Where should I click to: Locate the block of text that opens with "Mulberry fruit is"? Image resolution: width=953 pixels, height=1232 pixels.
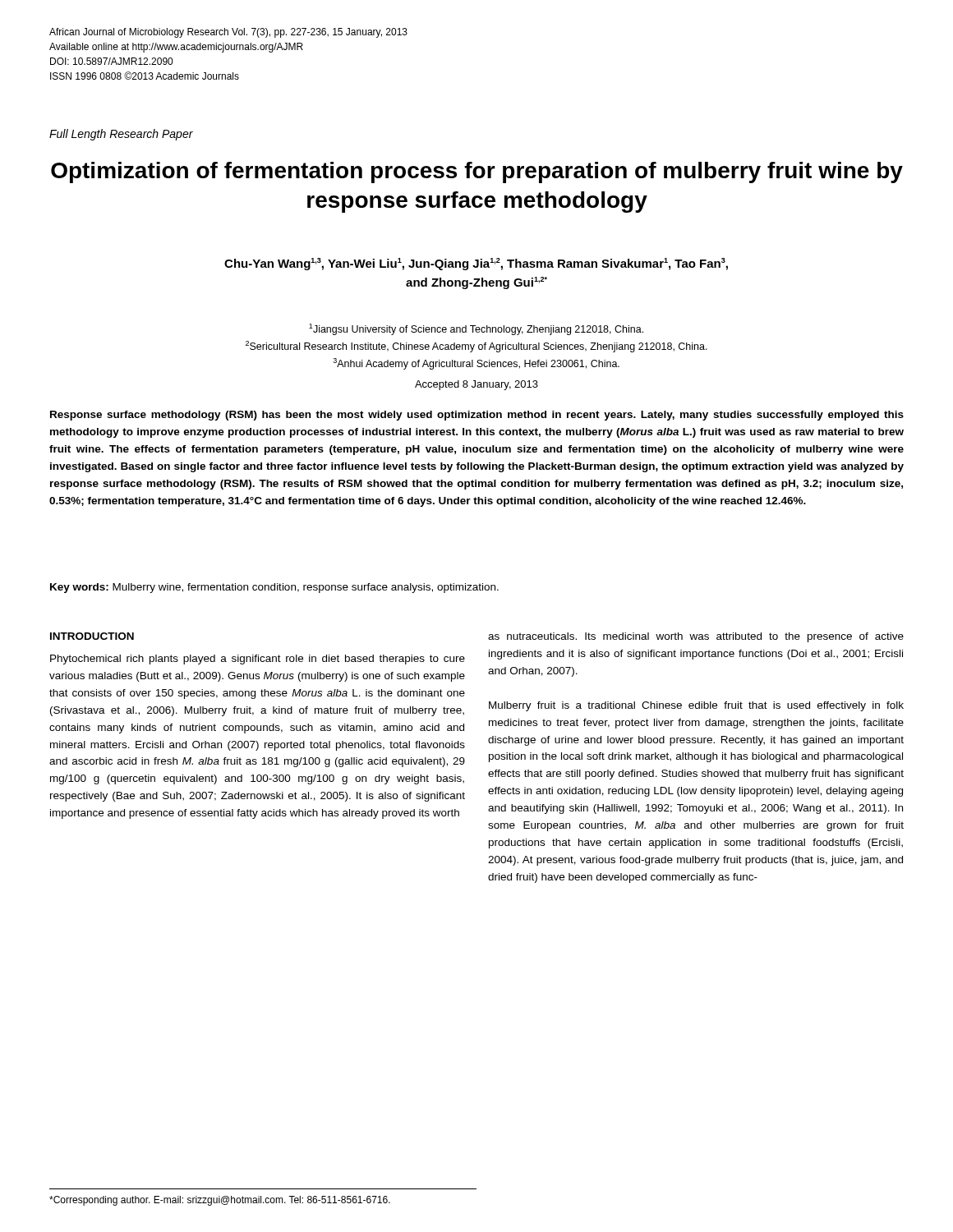[696, 791]
